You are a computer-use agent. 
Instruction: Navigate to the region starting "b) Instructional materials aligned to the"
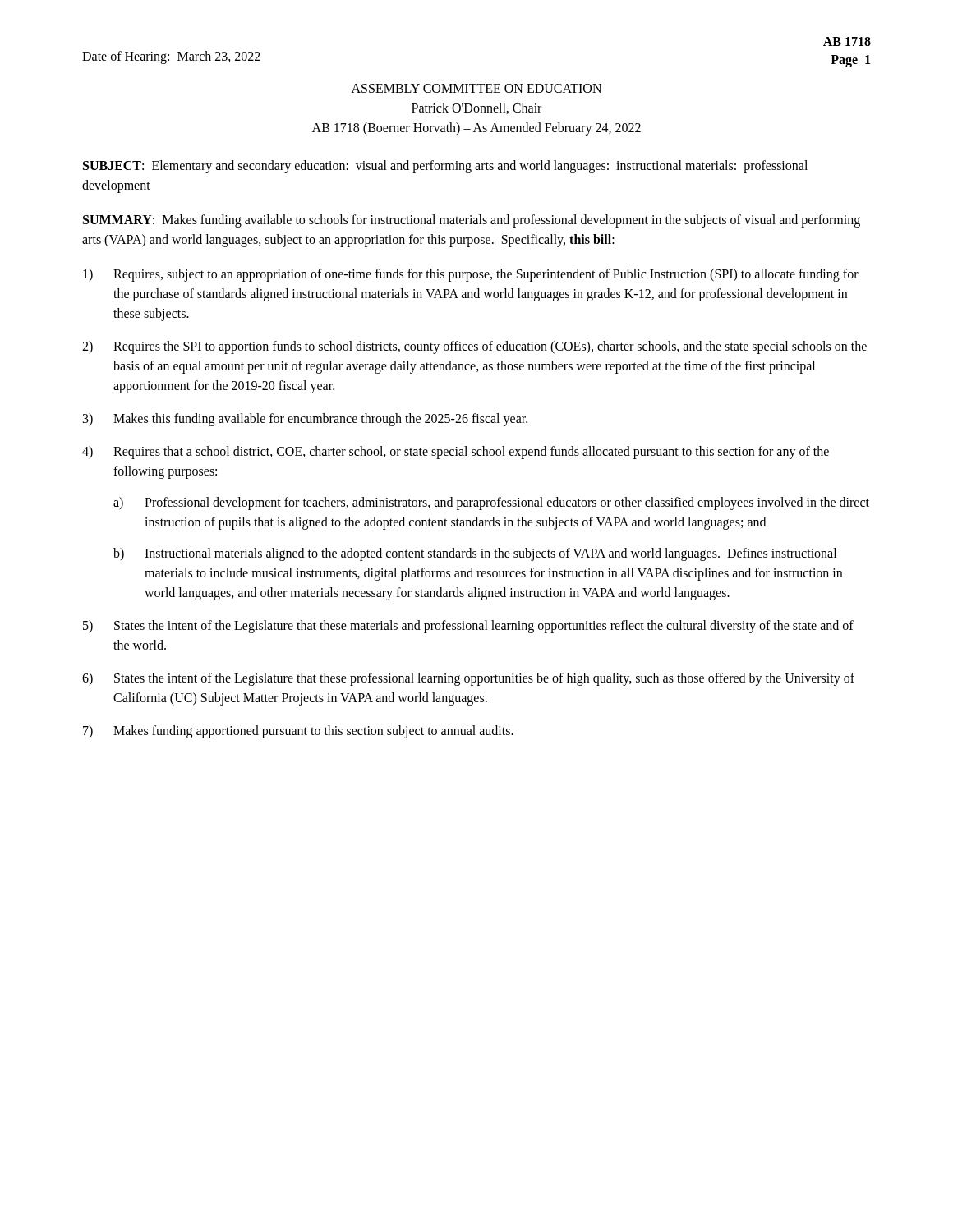tap(492, 573)
